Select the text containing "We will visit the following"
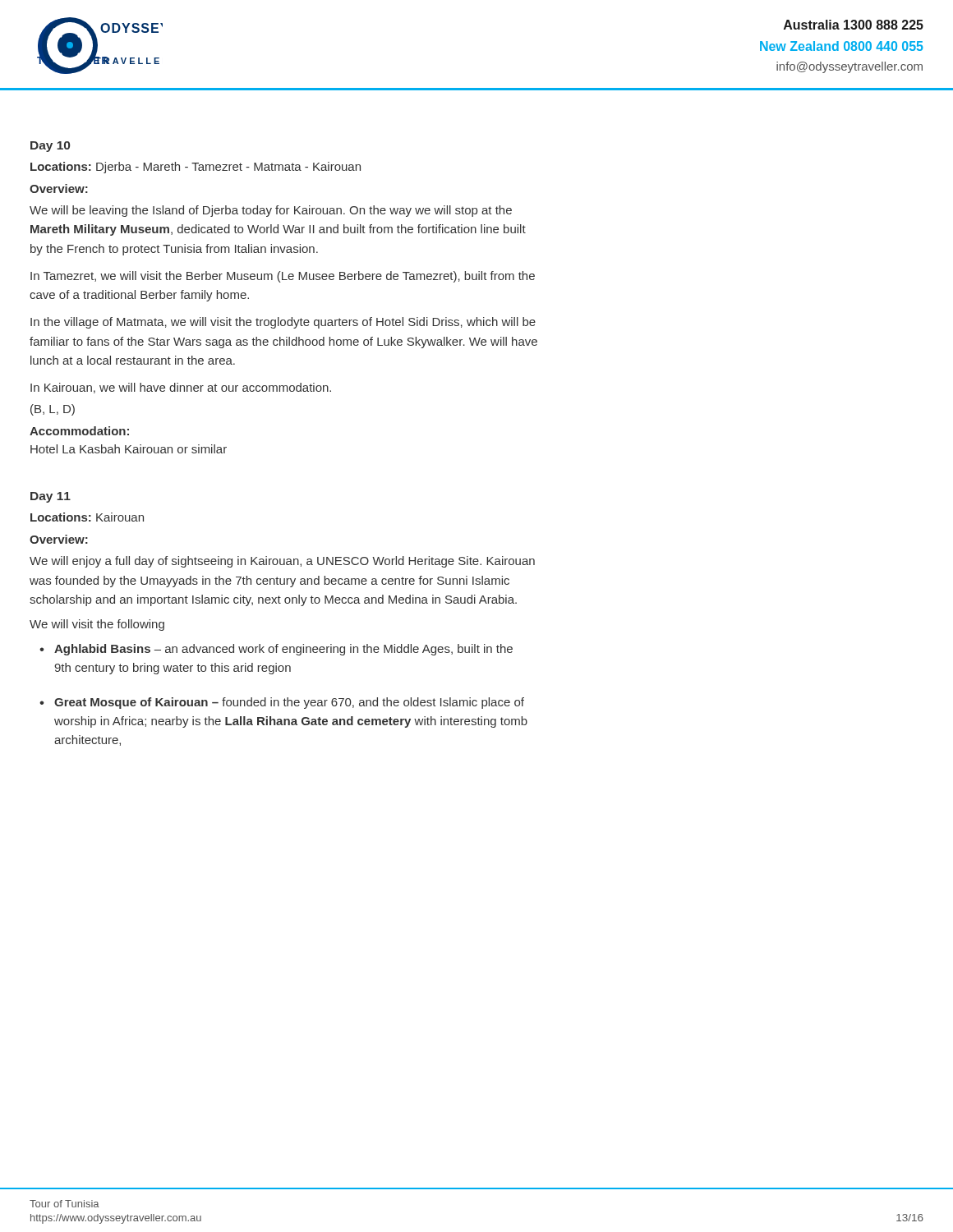This screenshot has height=1232, width=953. 97,624
